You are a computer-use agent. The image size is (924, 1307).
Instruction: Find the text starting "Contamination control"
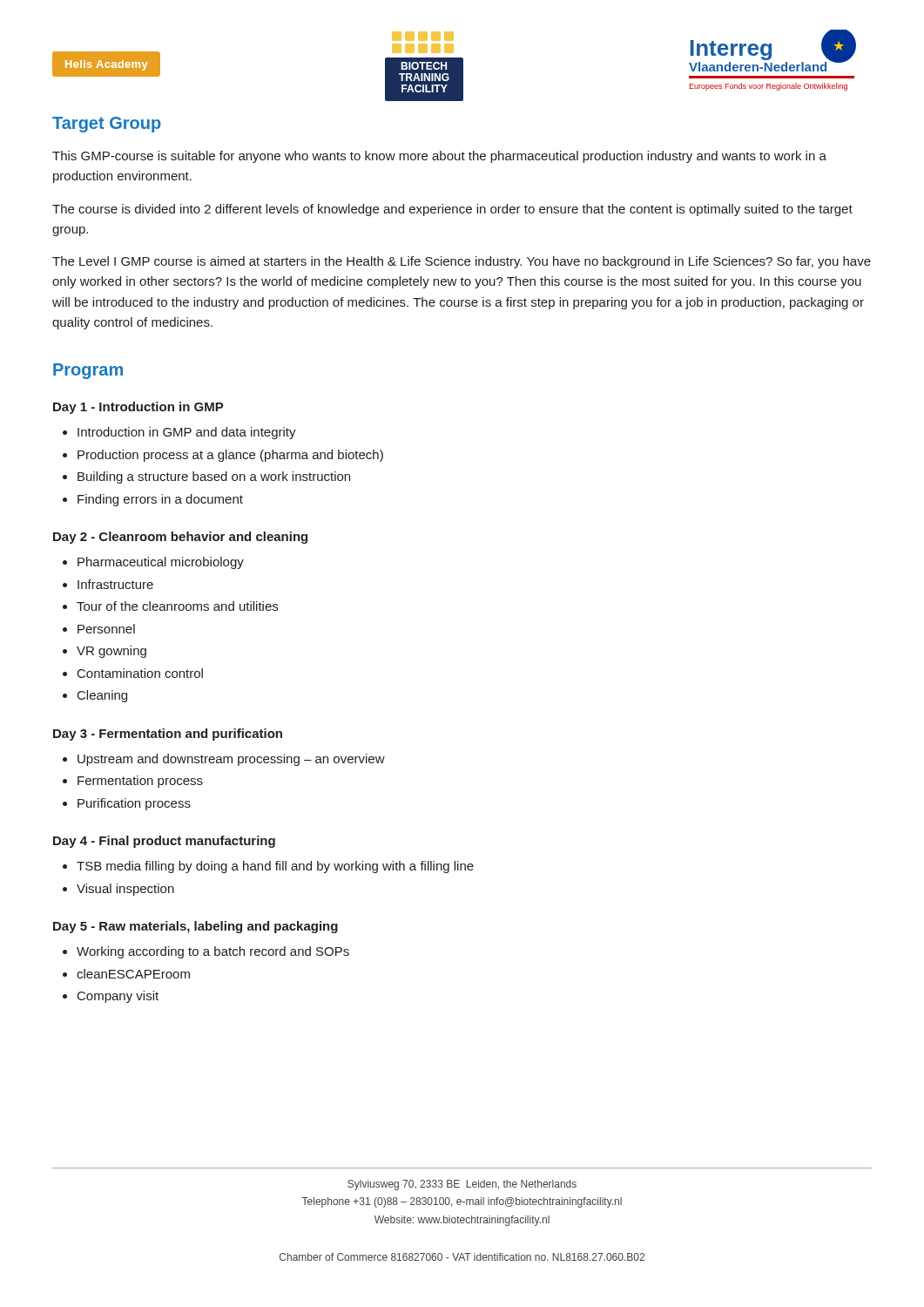click(x=140, y=673)
